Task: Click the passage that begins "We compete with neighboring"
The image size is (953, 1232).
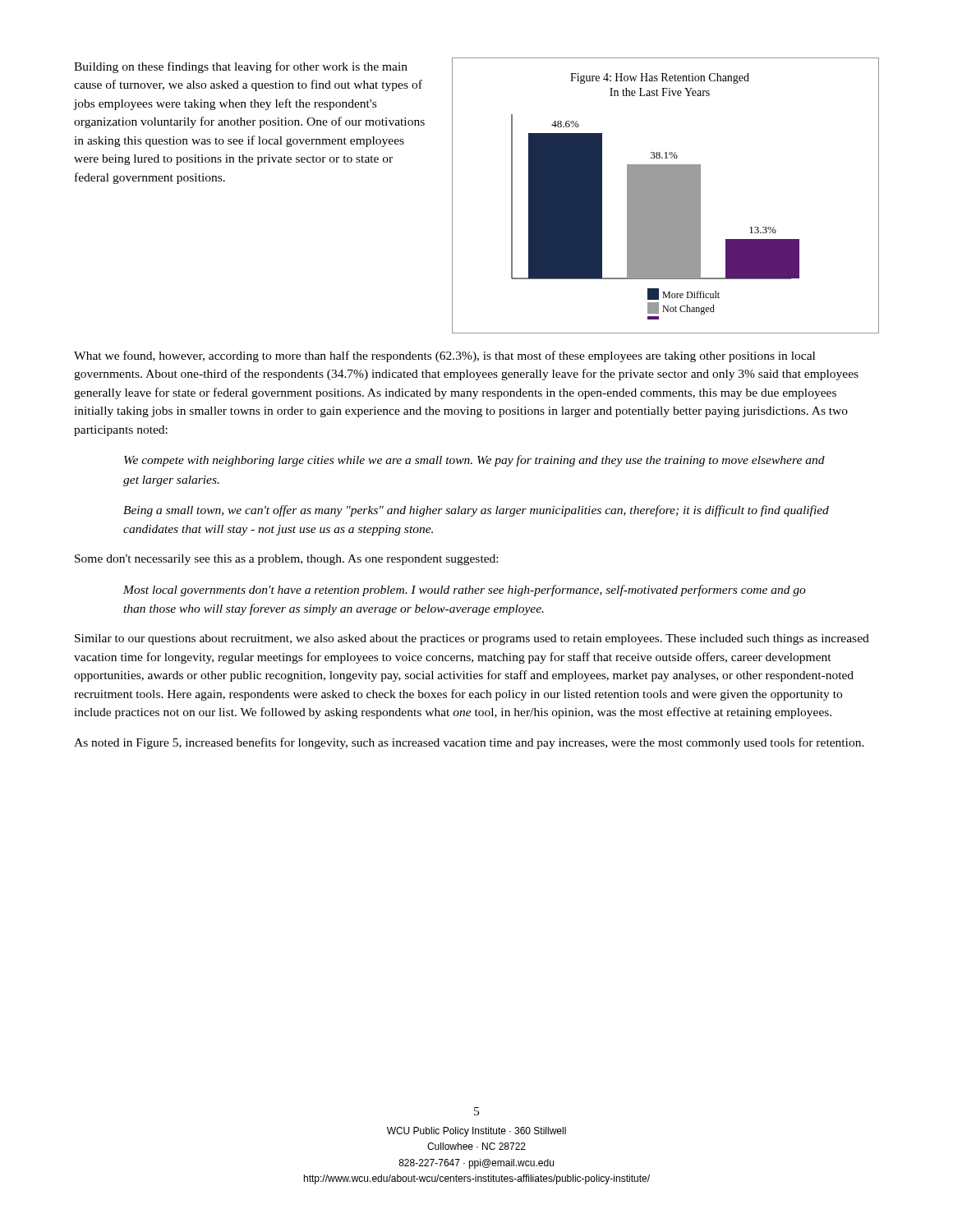Action: click(474, 469)
